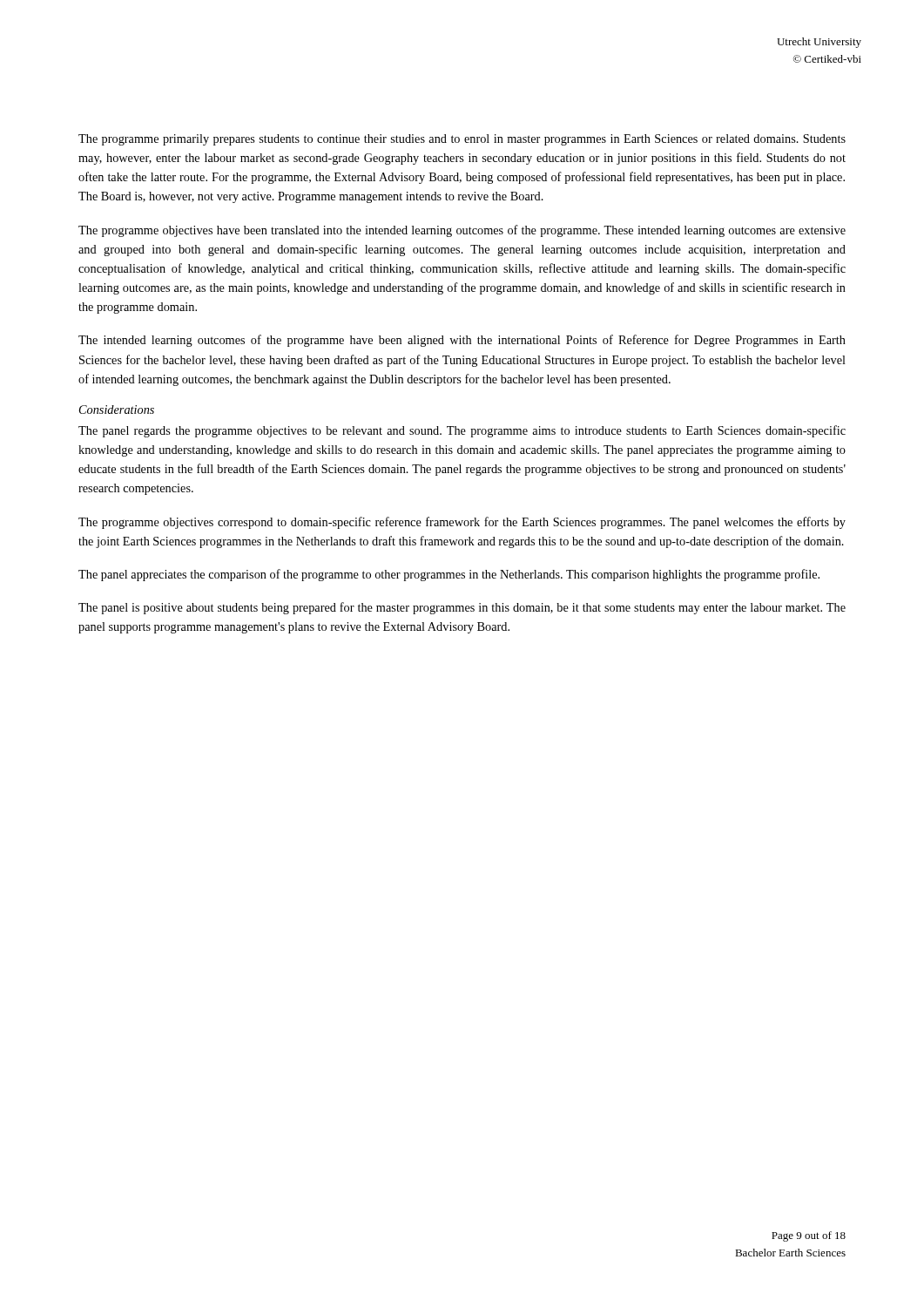Locate the text starting "The panel is positive"

click(x=462, y=617)
